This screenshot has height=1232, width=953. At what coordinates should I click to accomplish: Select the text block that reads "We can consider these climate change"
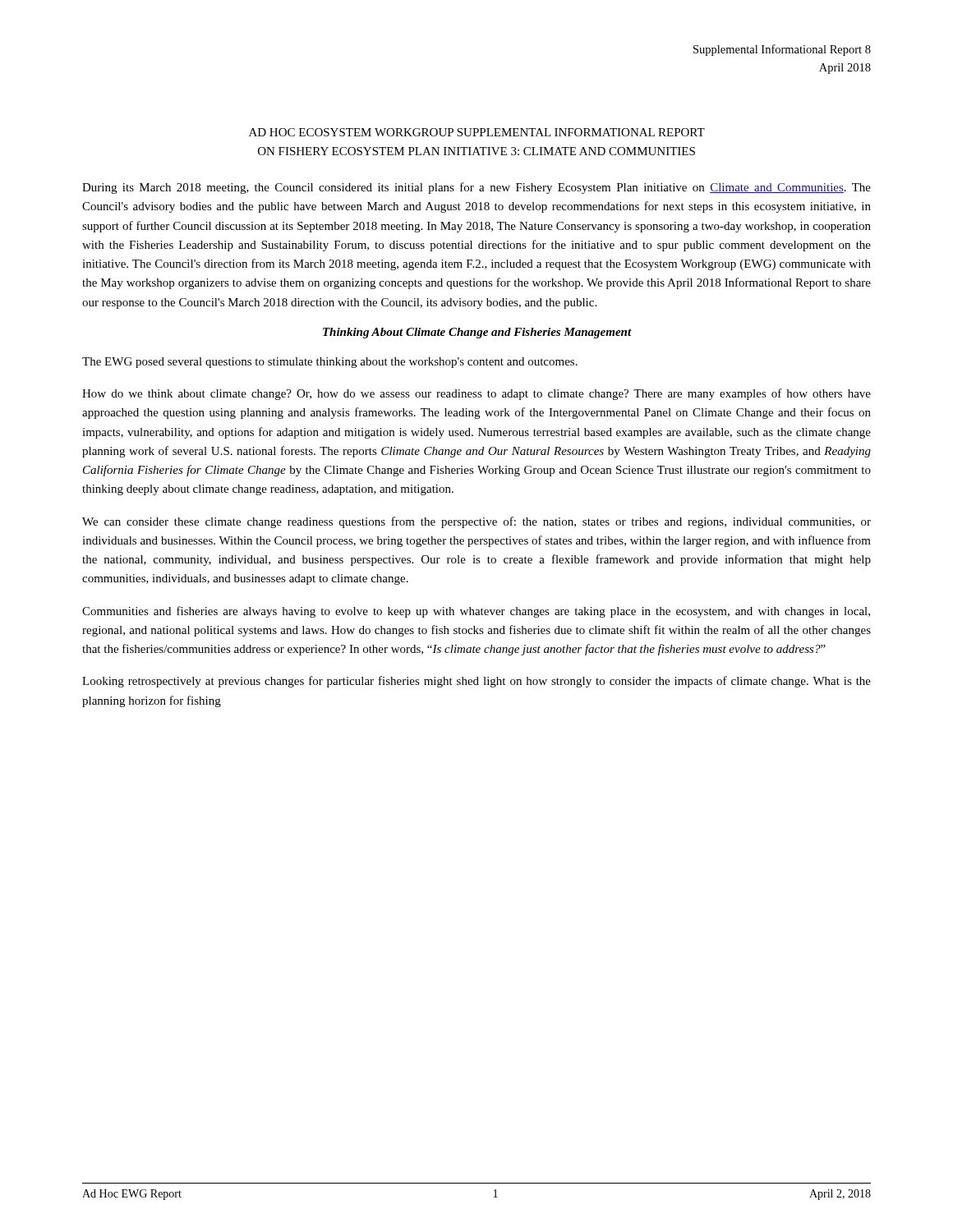click(476, 550)
